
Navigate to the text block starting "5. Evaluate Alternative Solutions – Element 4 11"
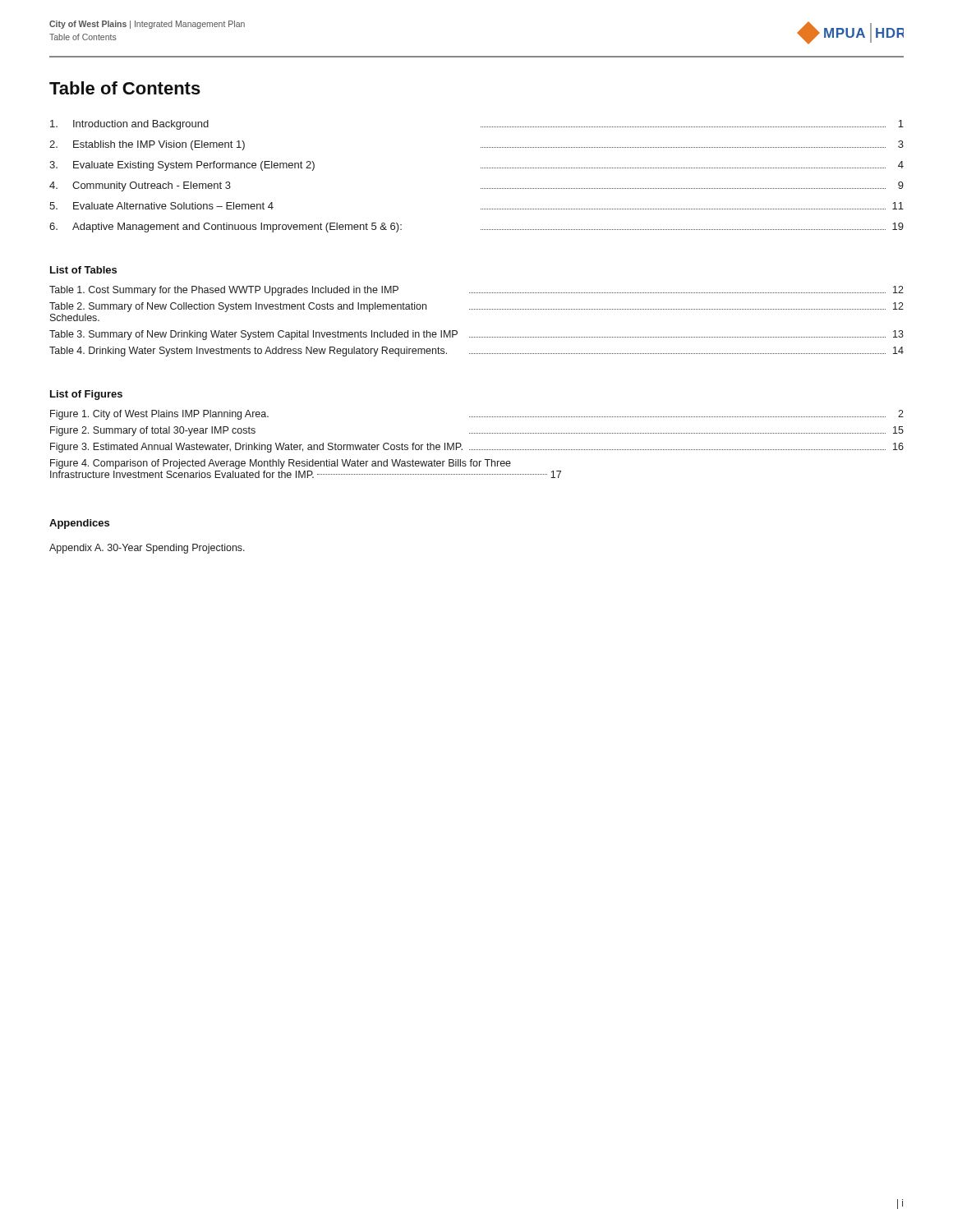pyautogui.click(x=476, y=206)
